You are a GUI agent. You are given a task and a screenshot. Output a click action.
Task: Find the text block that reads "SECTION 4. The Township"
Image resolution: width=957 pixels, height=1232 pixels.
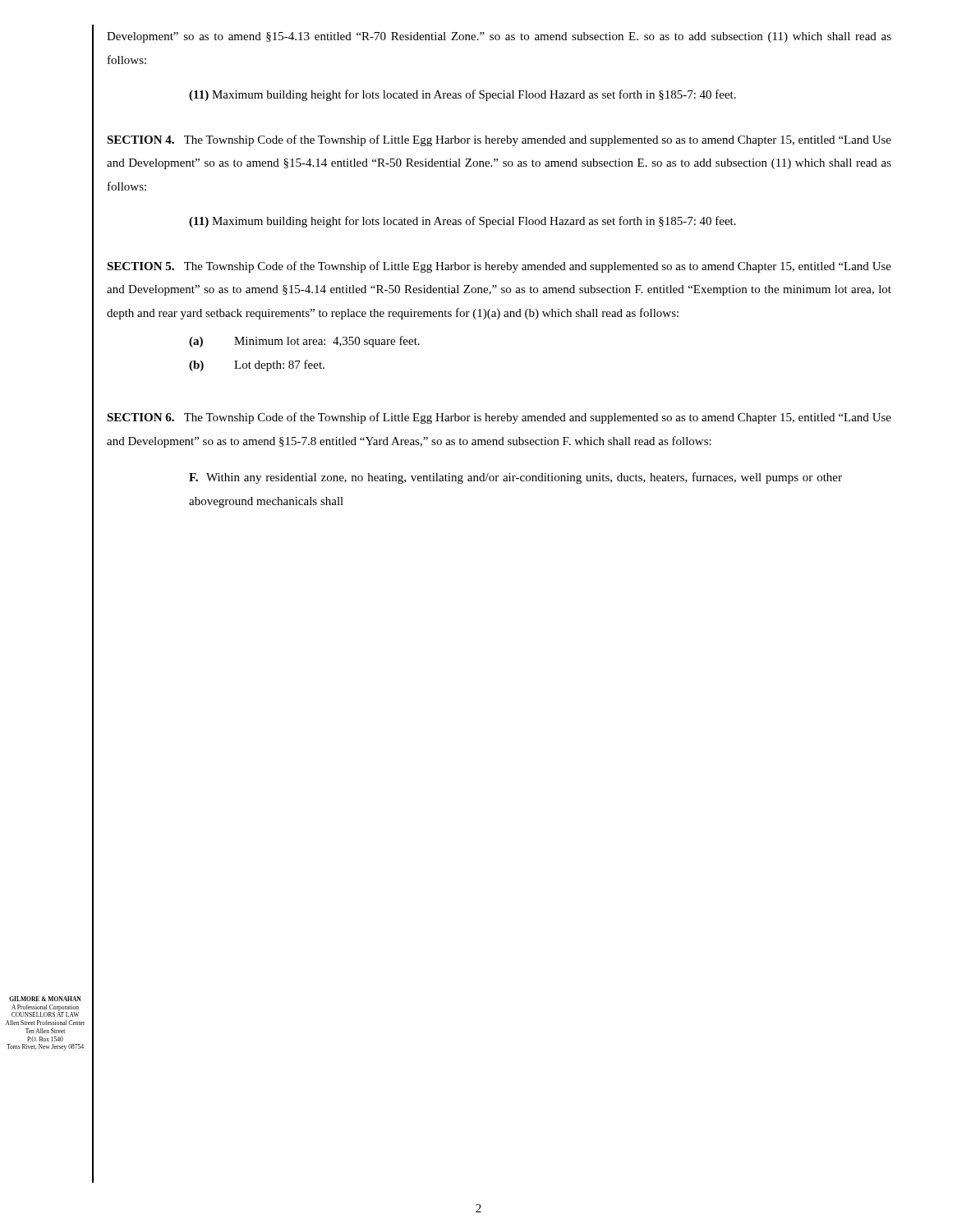(x=499, y=163)
